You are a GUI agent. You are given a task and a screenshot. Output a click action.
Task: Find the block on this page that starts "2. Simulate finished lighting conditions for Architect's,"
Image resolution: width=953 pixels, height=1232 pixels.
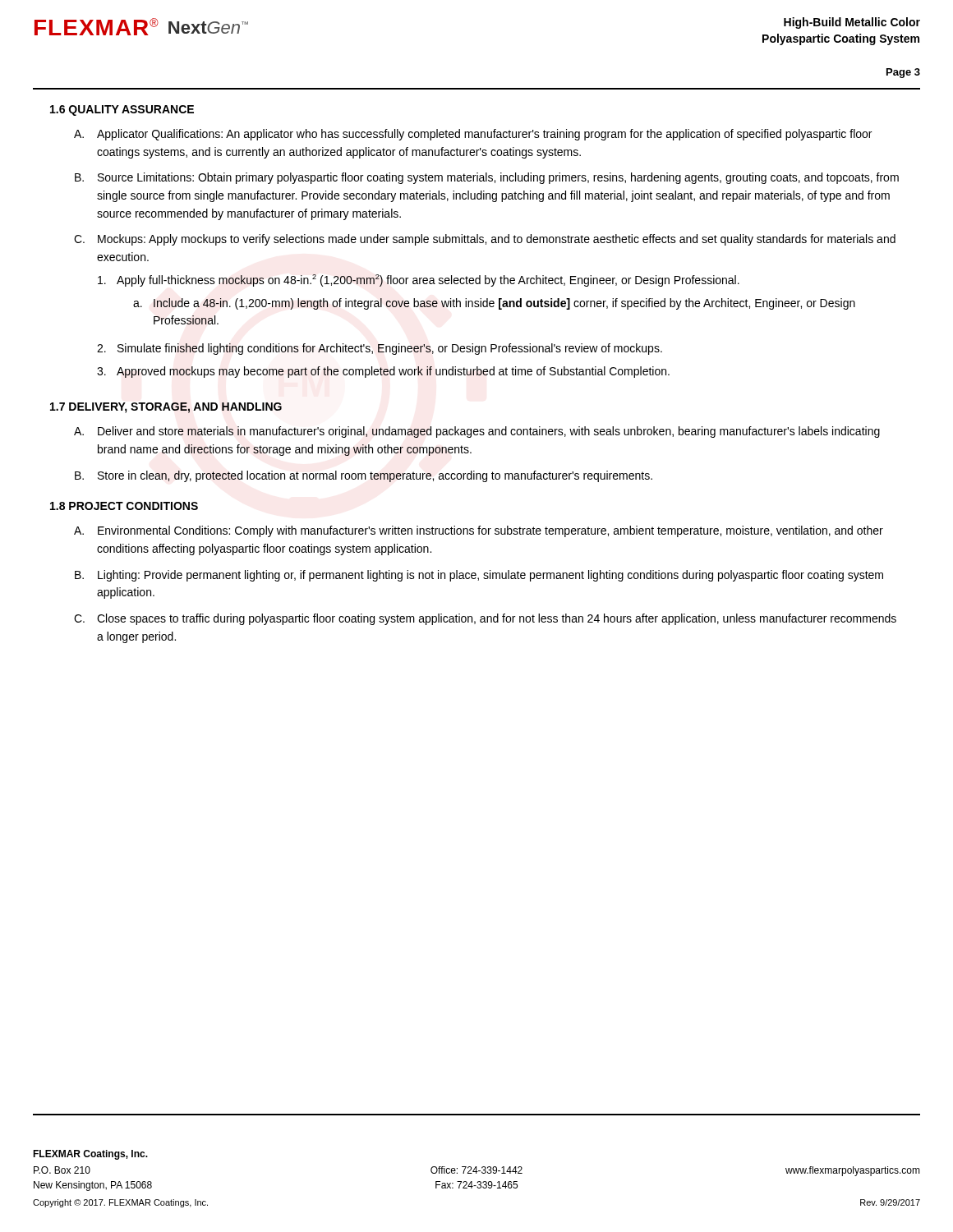pos(500,349)
